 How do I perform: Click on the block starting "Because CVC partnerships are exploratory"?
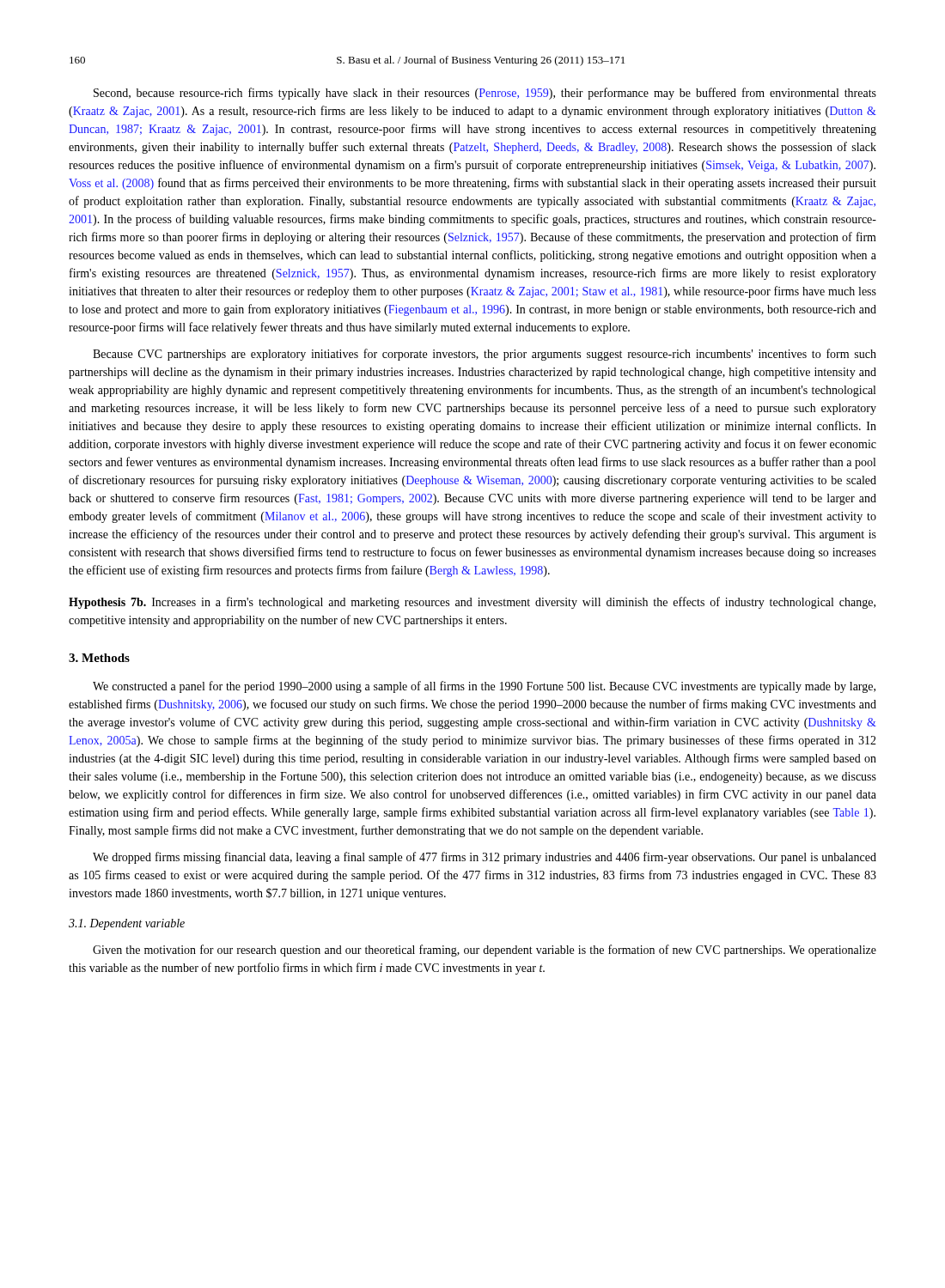pos(472,462)
